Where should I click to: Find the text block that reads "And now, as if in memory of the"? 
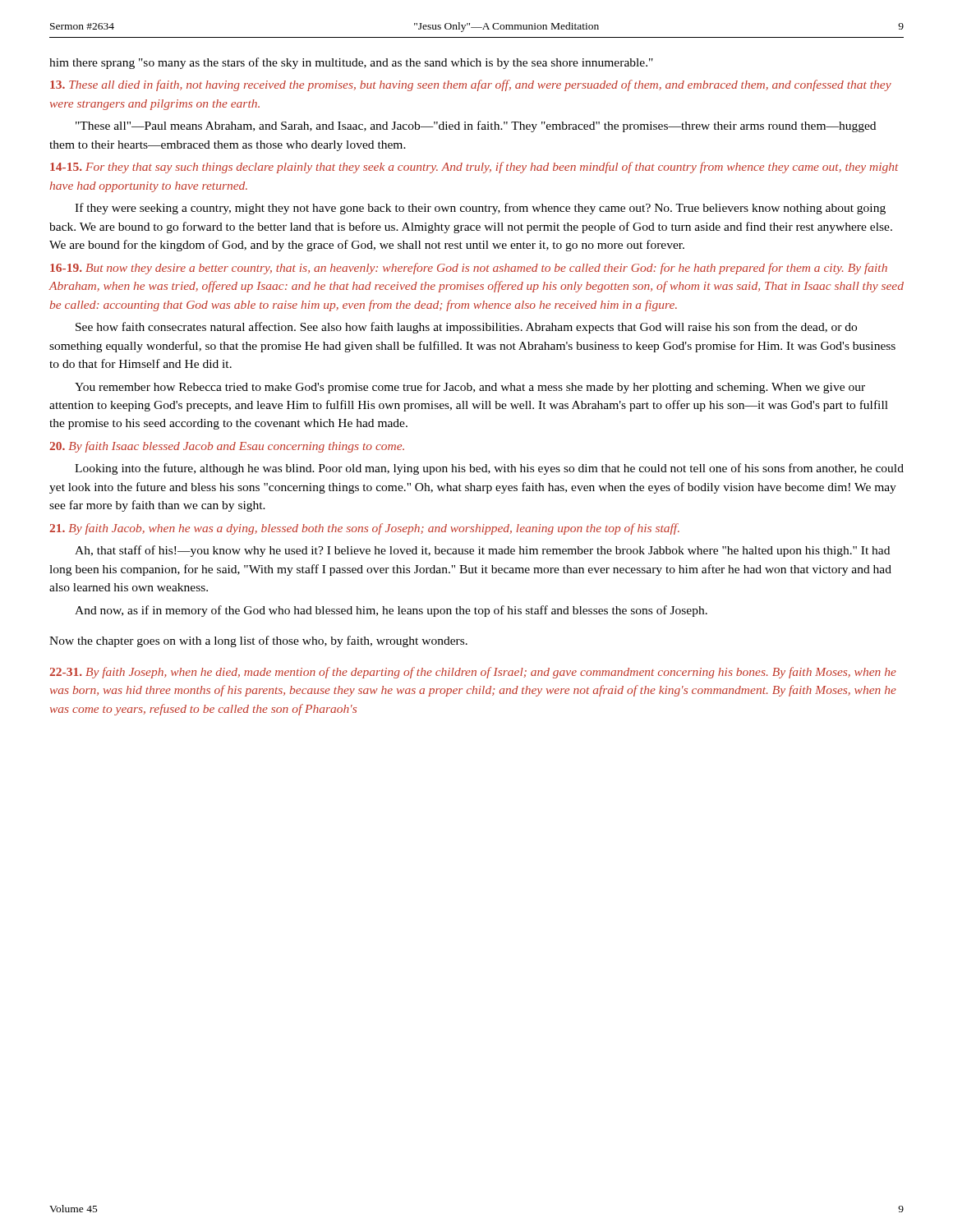click(x=476, y=610)
